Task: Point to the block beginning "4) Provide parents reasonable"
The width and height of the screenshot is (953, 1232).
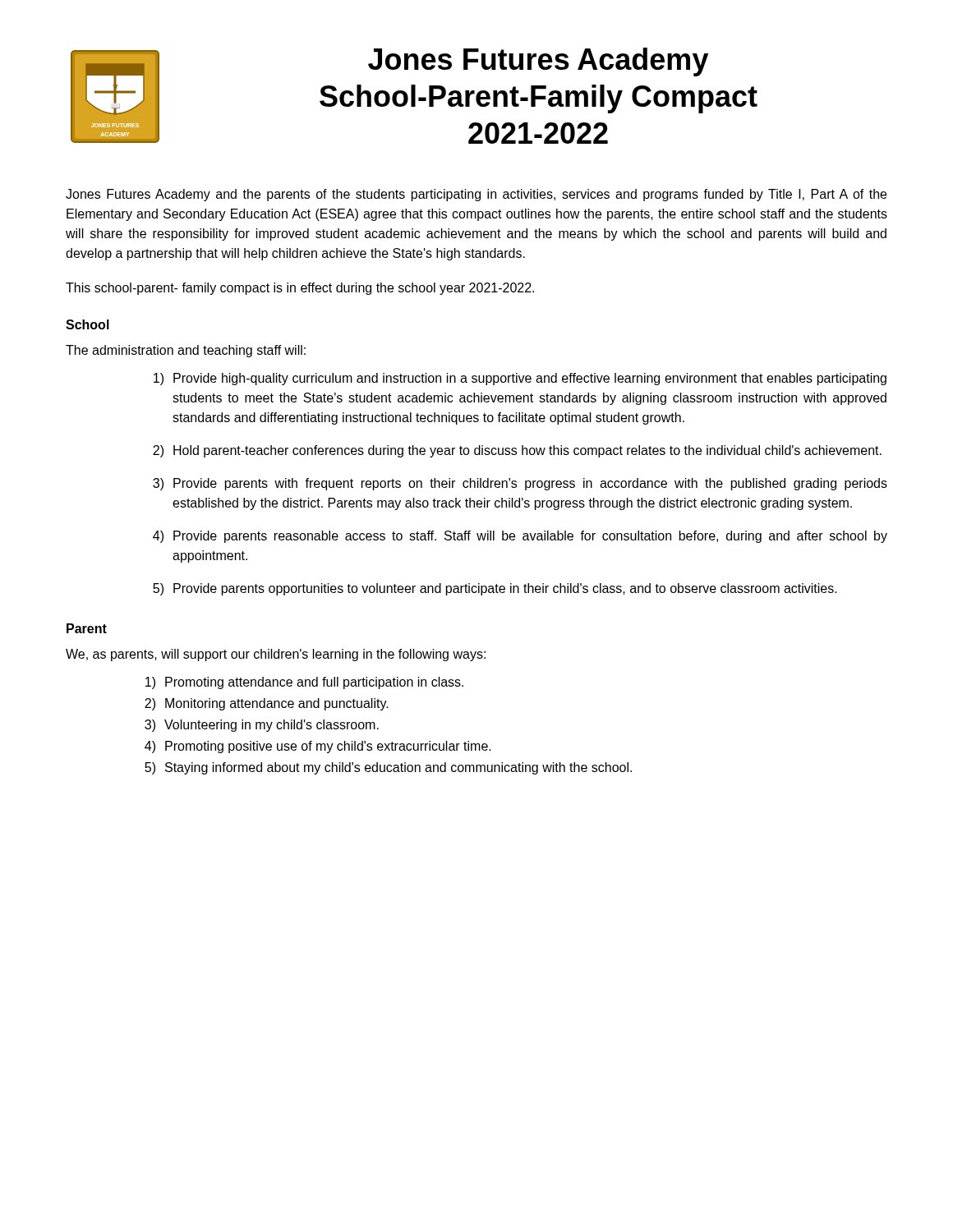Action: pos(501,546)
